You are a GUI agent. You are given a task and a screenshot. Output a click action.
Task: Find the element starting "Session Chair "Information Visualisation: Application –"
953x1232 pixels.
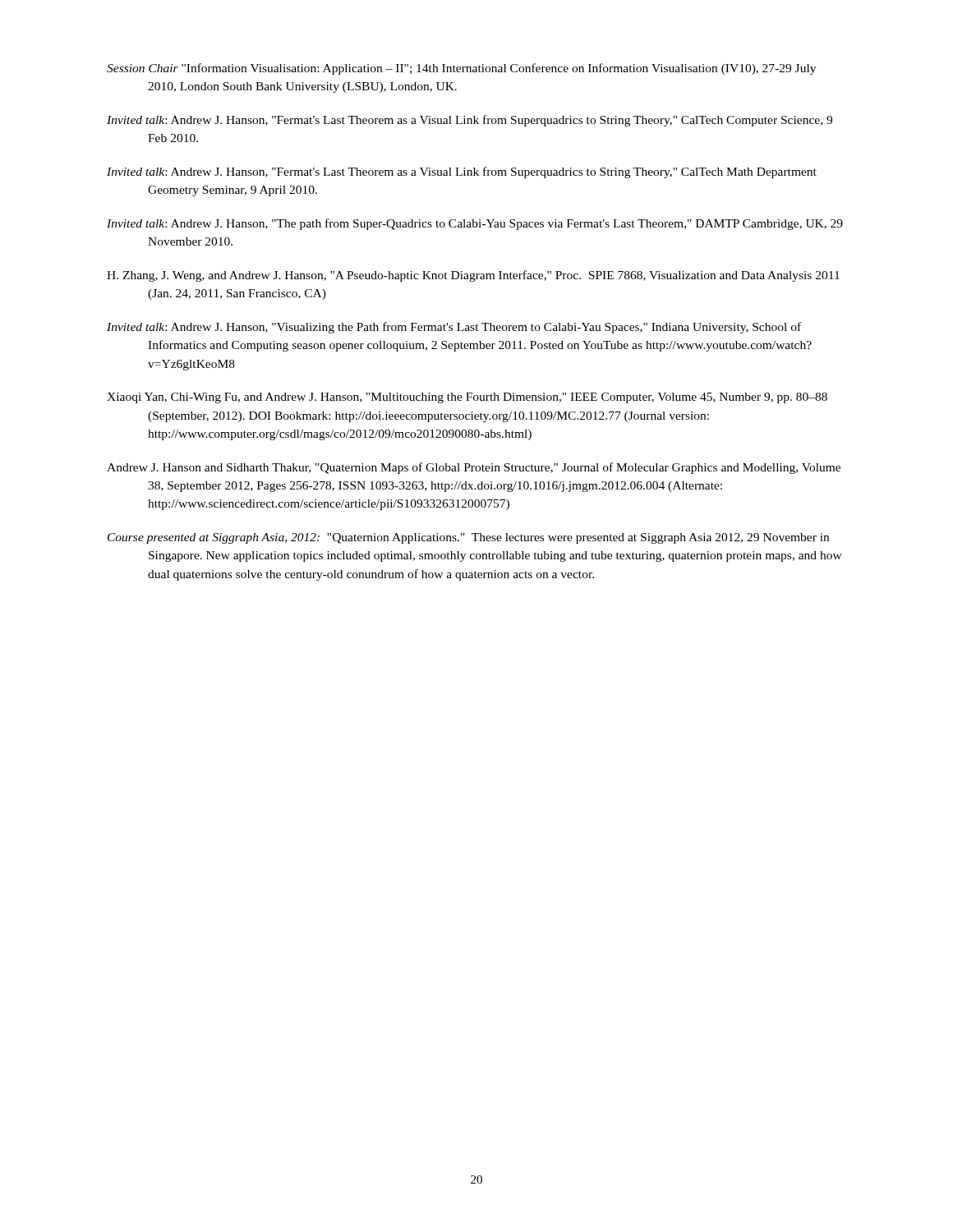pyautogui.click(x=476, y=78)
